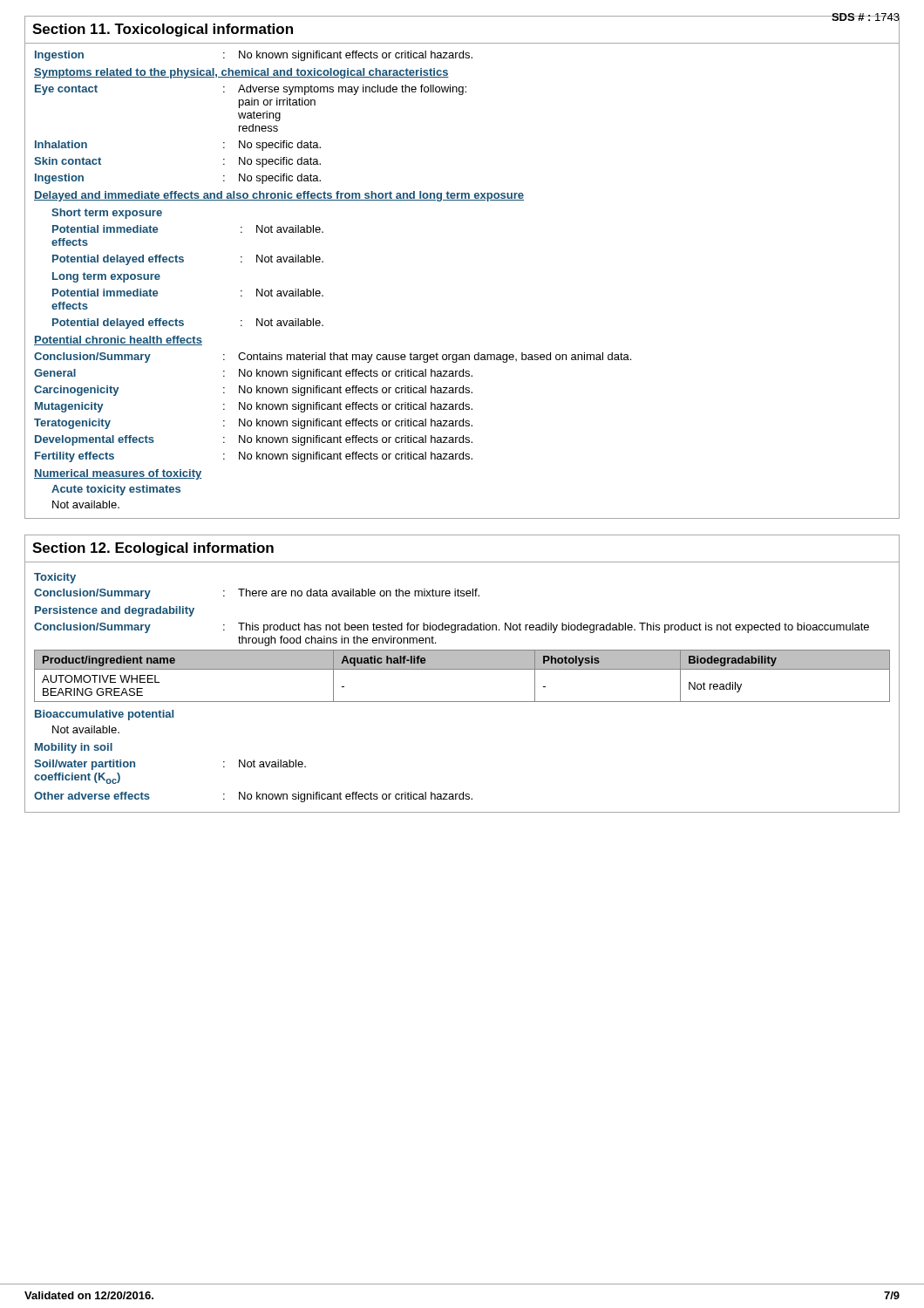This screenshot has height=1308, width=924.
Task: Where does it say "Acute toxicity estimates"?
Action: (x=116, y=489)
